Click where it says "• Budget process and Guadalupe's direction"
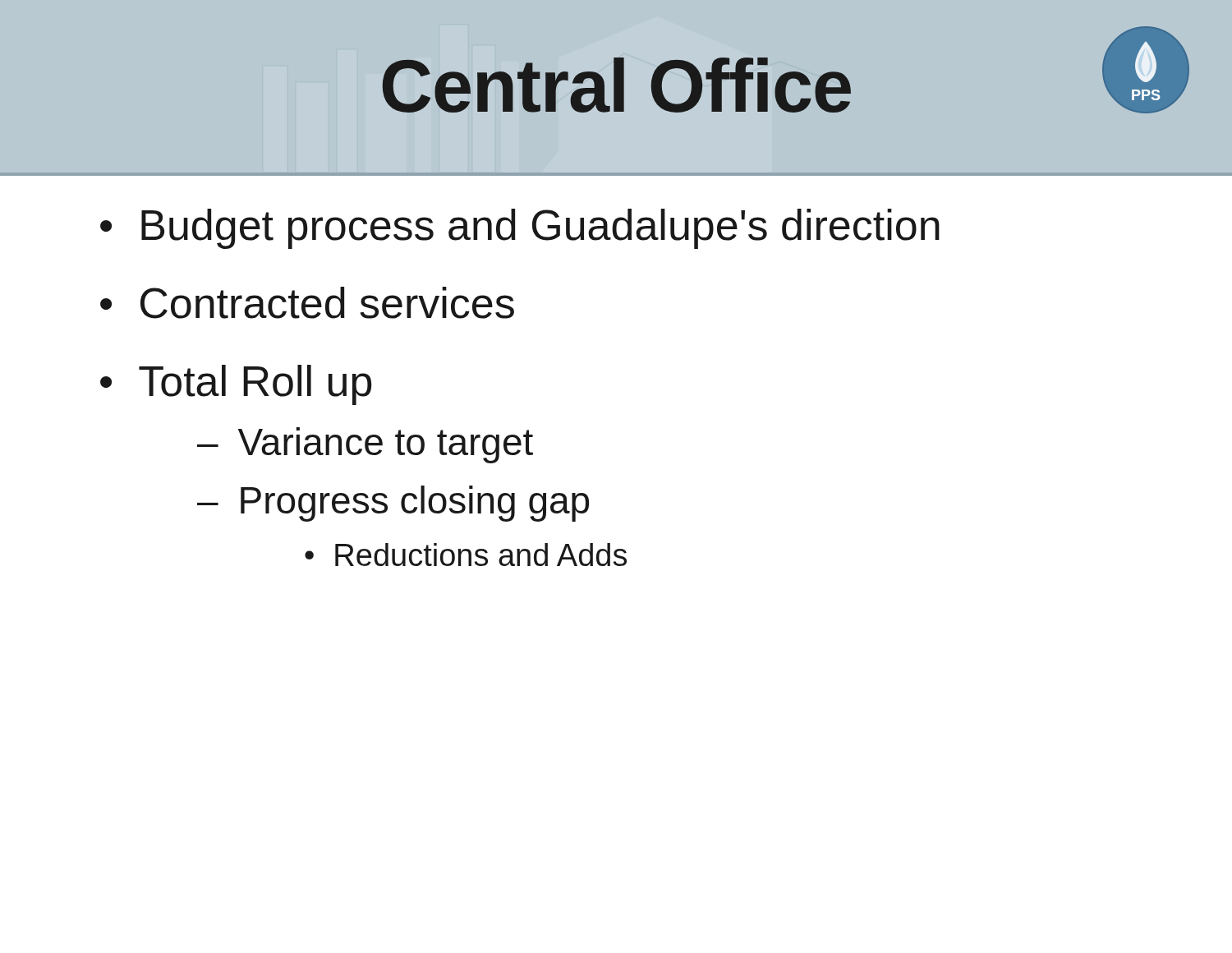1232x953 pixels. click(520, 226)
